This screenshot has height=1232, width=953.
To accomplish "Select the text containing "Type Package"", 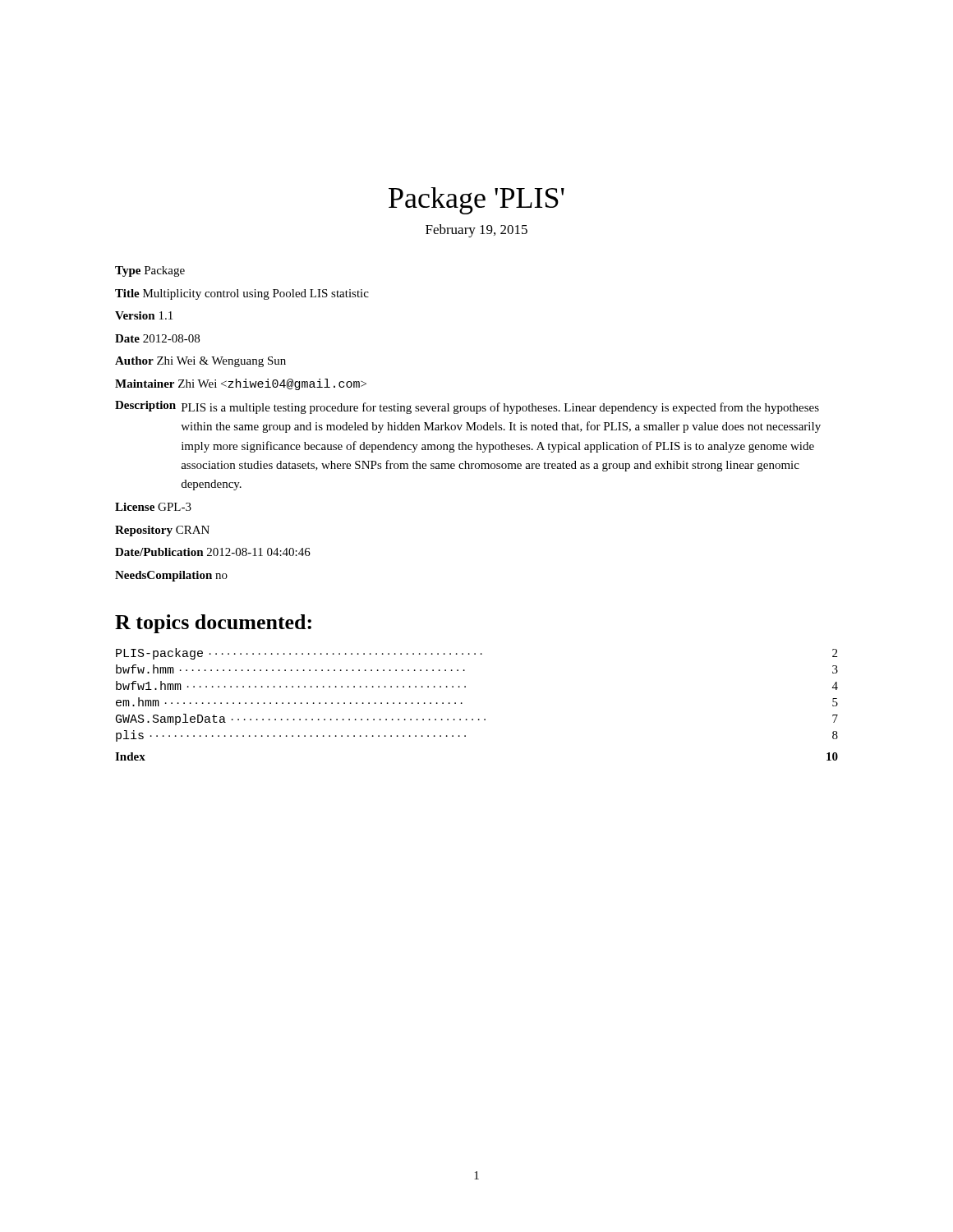I will [150, 270].
